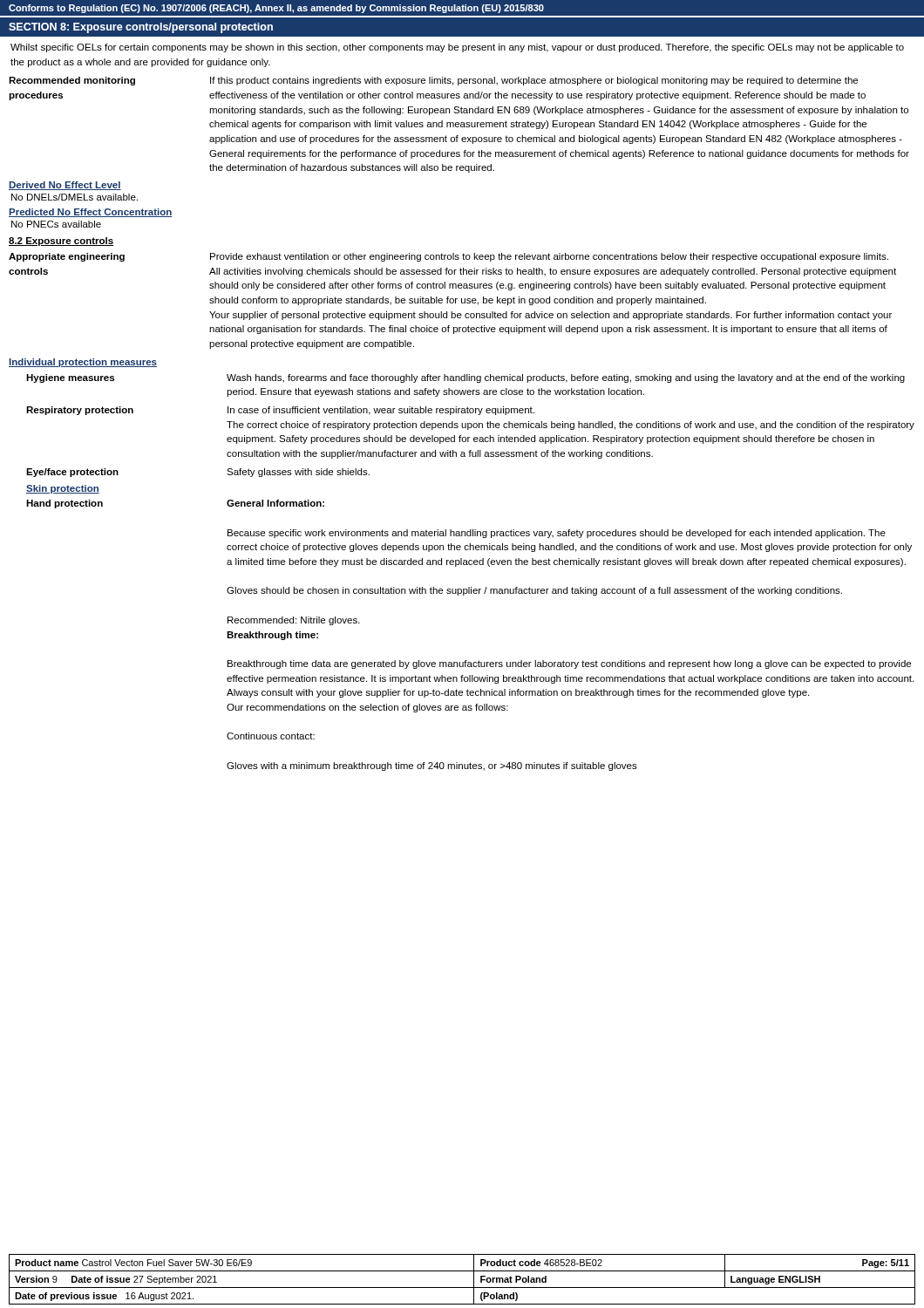Find the element starting "Derived No Effect"
The image size is (924, 1308).
pos(65,185)
